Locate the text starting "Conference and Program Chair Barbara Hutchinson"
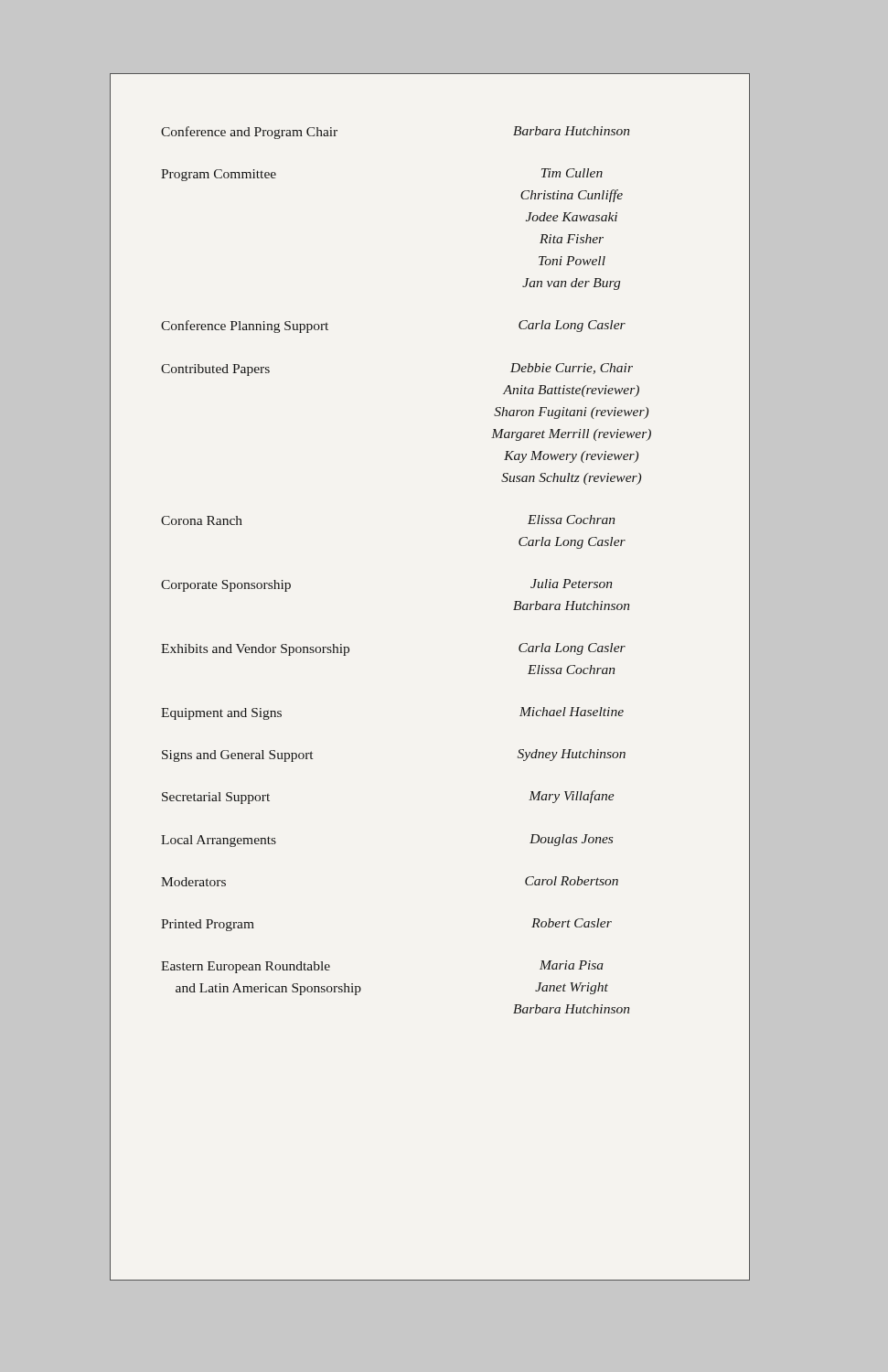This screenshot has height=1372, width=888. tap(241, 132)
